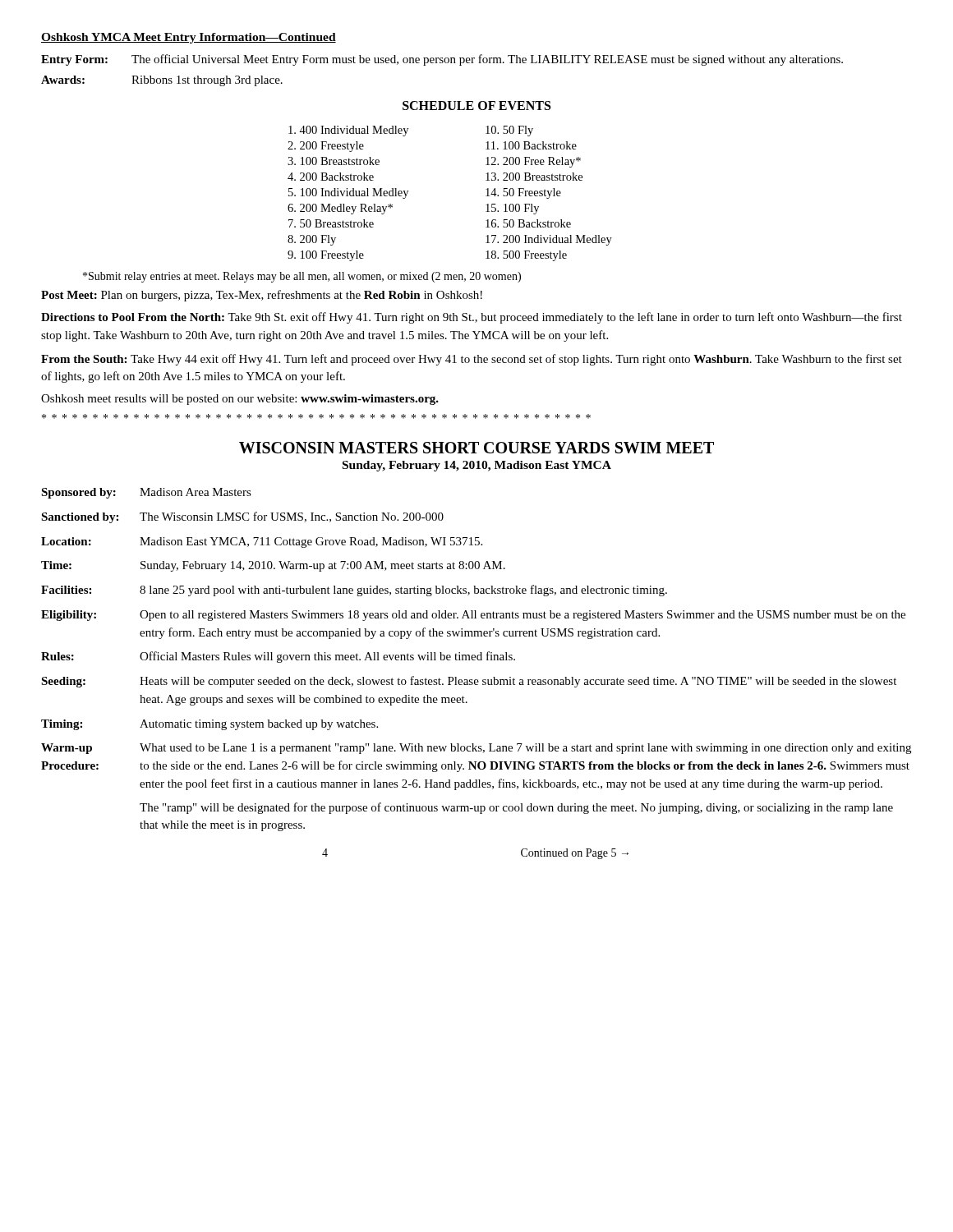Navigate to the text starting "14. 50 Freestyle"
The image size is (953, 1232).
(523, 193)
